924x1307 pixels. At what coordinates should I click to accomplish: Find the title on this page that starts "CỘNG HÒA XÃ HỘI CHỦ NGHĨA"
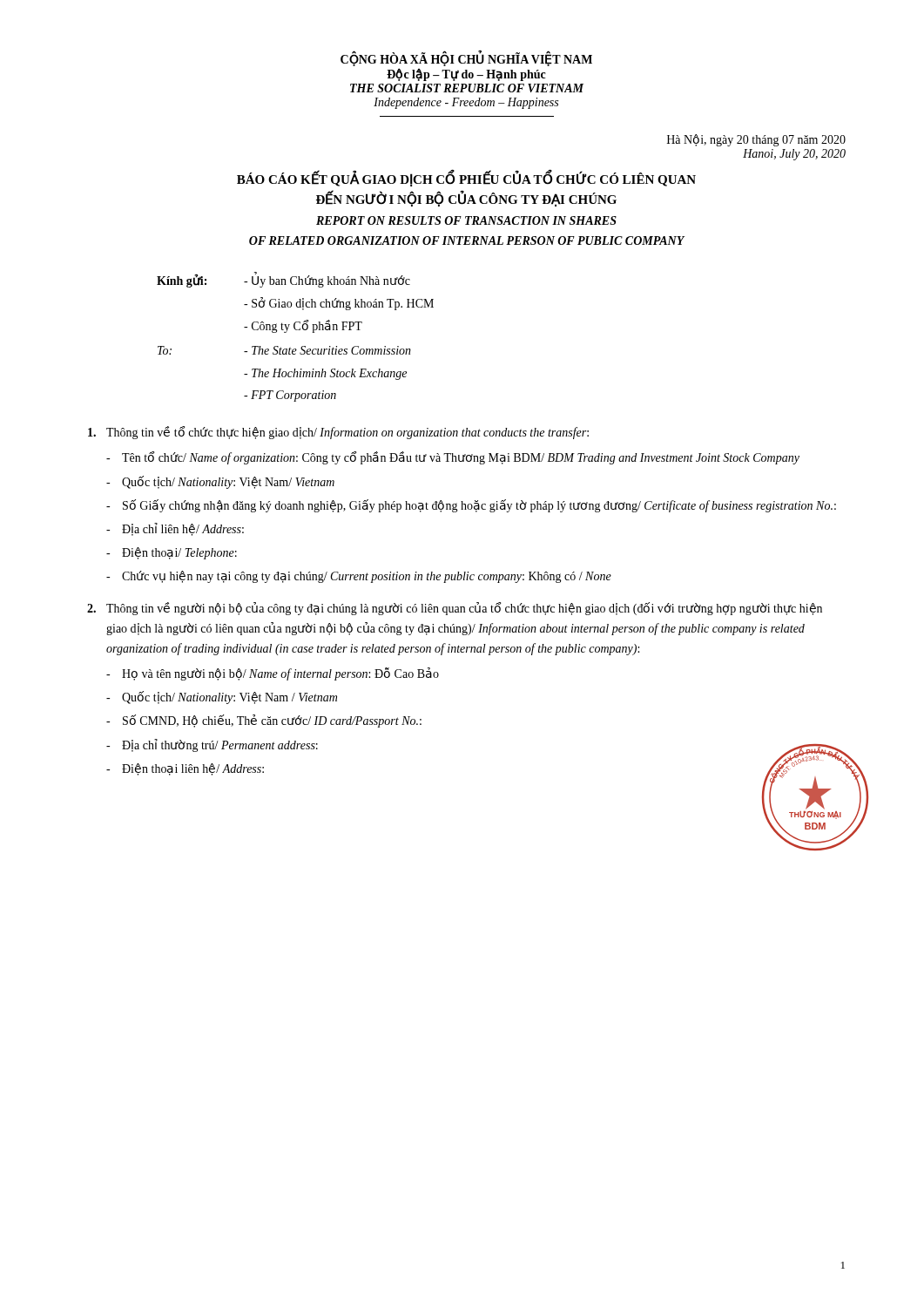pos(466,84)
